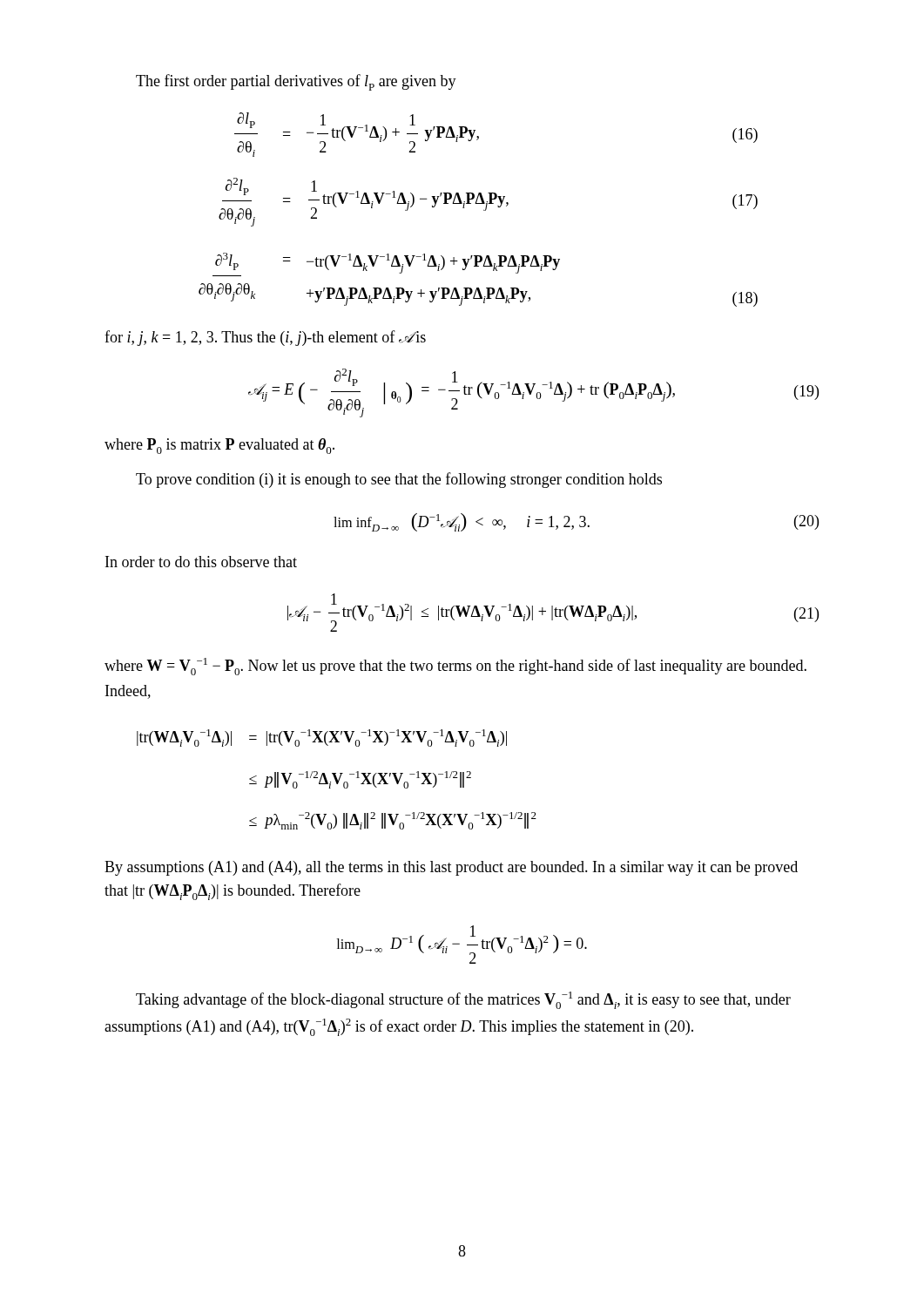The image size is (924, 1307).
Task: Find the block on this page that starts "Taking advantage of the block-diagonal structure of the"
Action: (x=447, y=1013)
